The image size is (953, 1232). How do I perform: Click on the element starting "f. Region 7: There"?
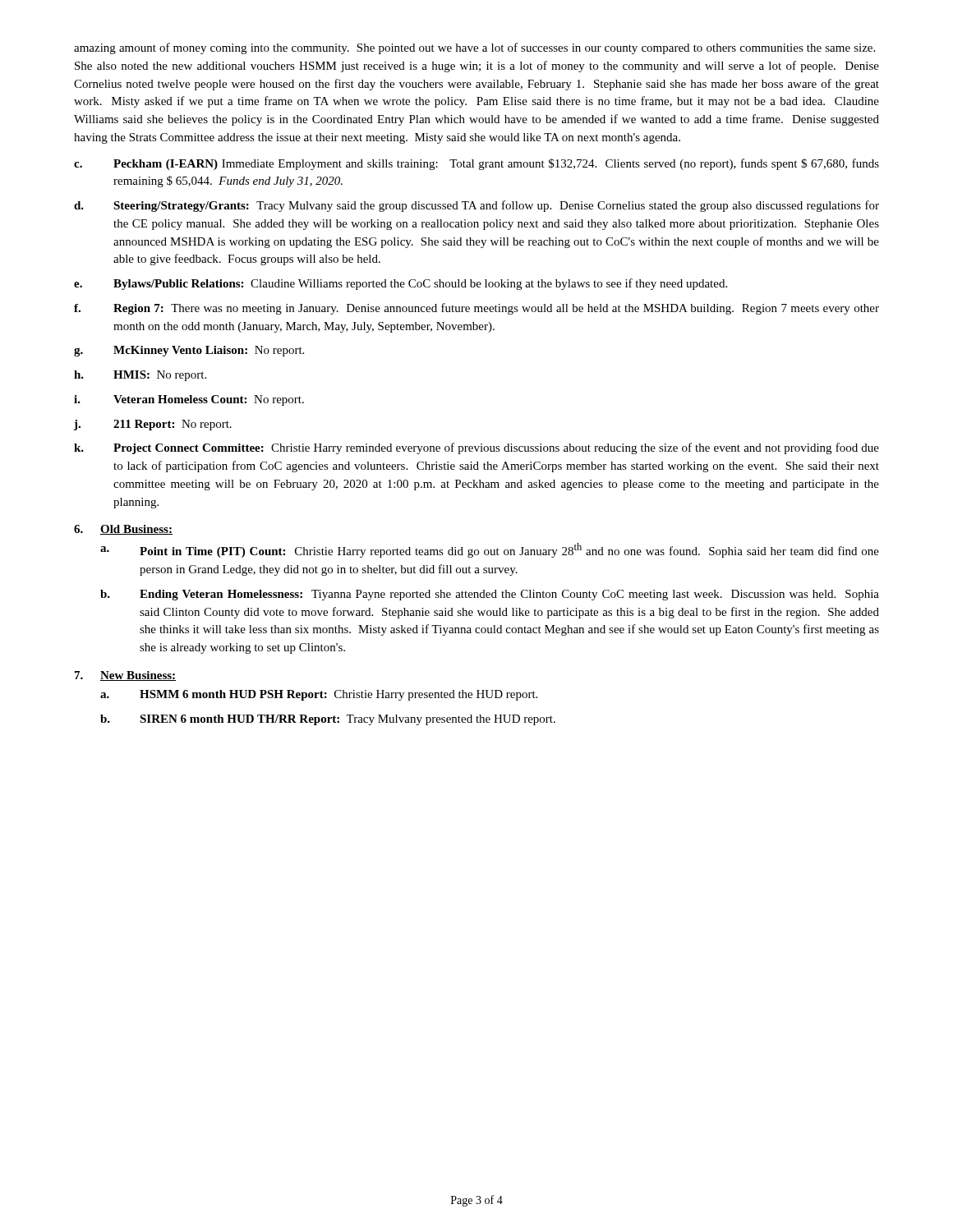(x=476, y=317)
